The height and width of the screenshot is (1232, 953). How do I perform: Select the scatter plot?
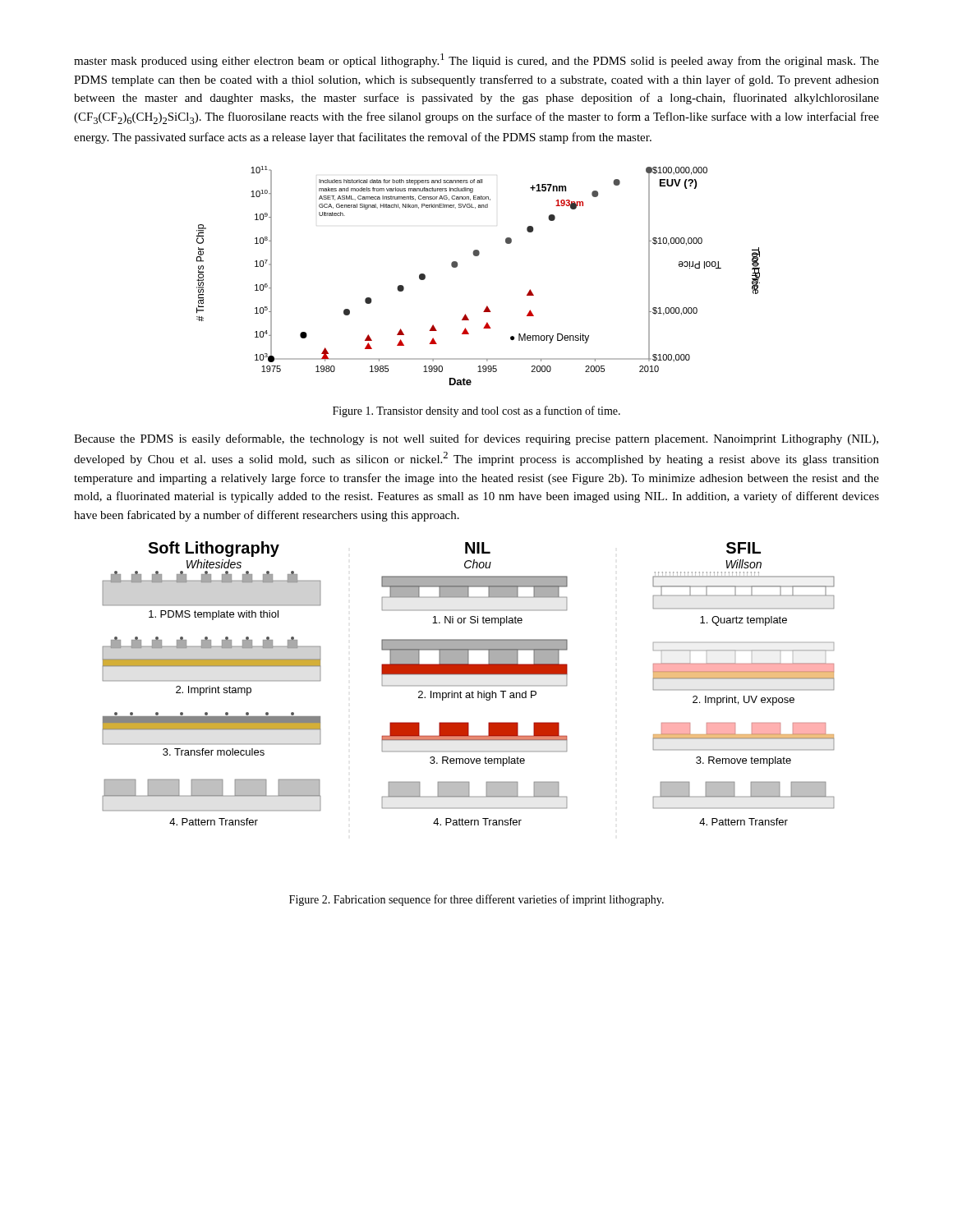[x=476, y=281]
